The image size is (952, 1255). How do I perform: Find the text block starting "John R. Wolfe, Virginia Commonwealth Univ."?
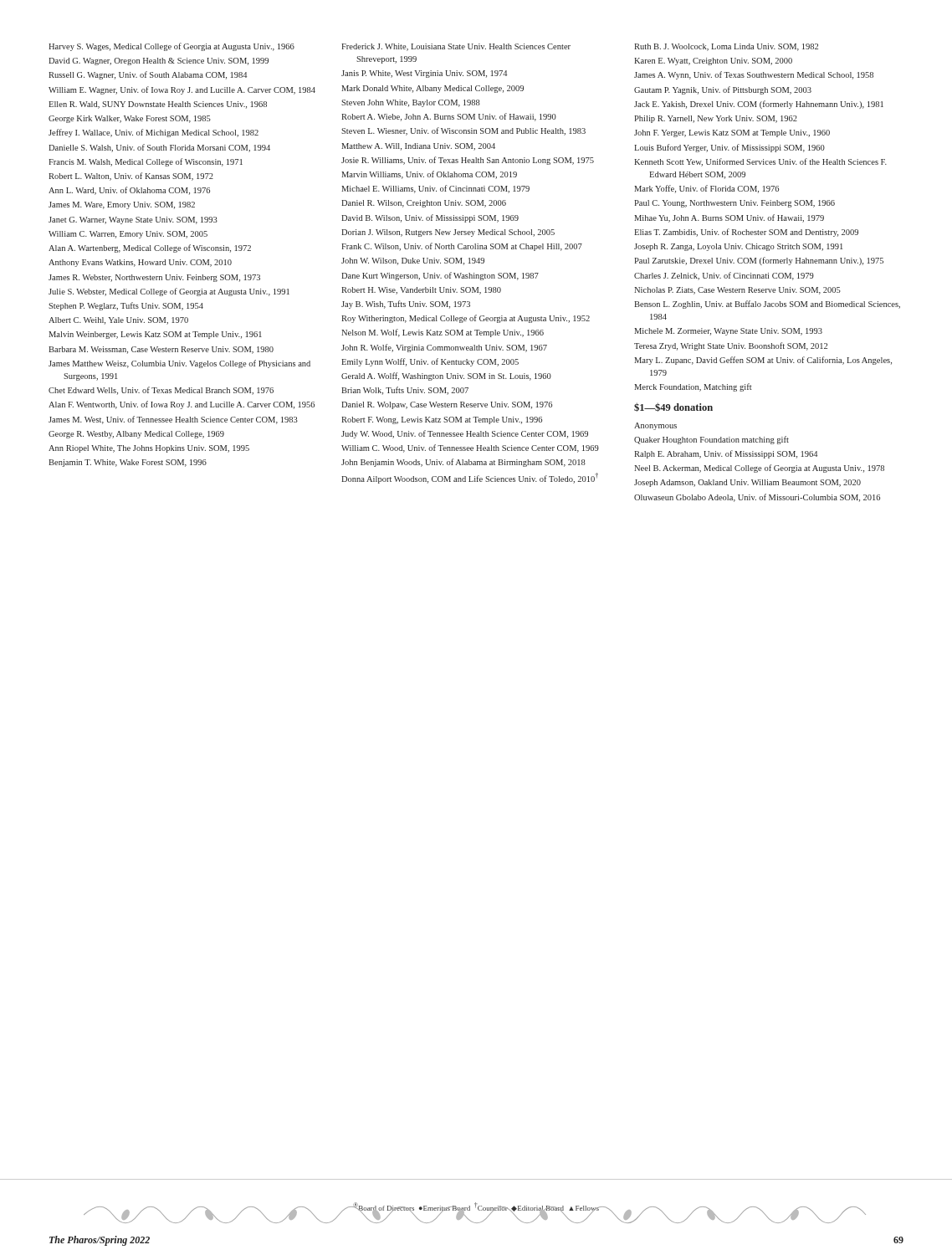pos(444,347)
